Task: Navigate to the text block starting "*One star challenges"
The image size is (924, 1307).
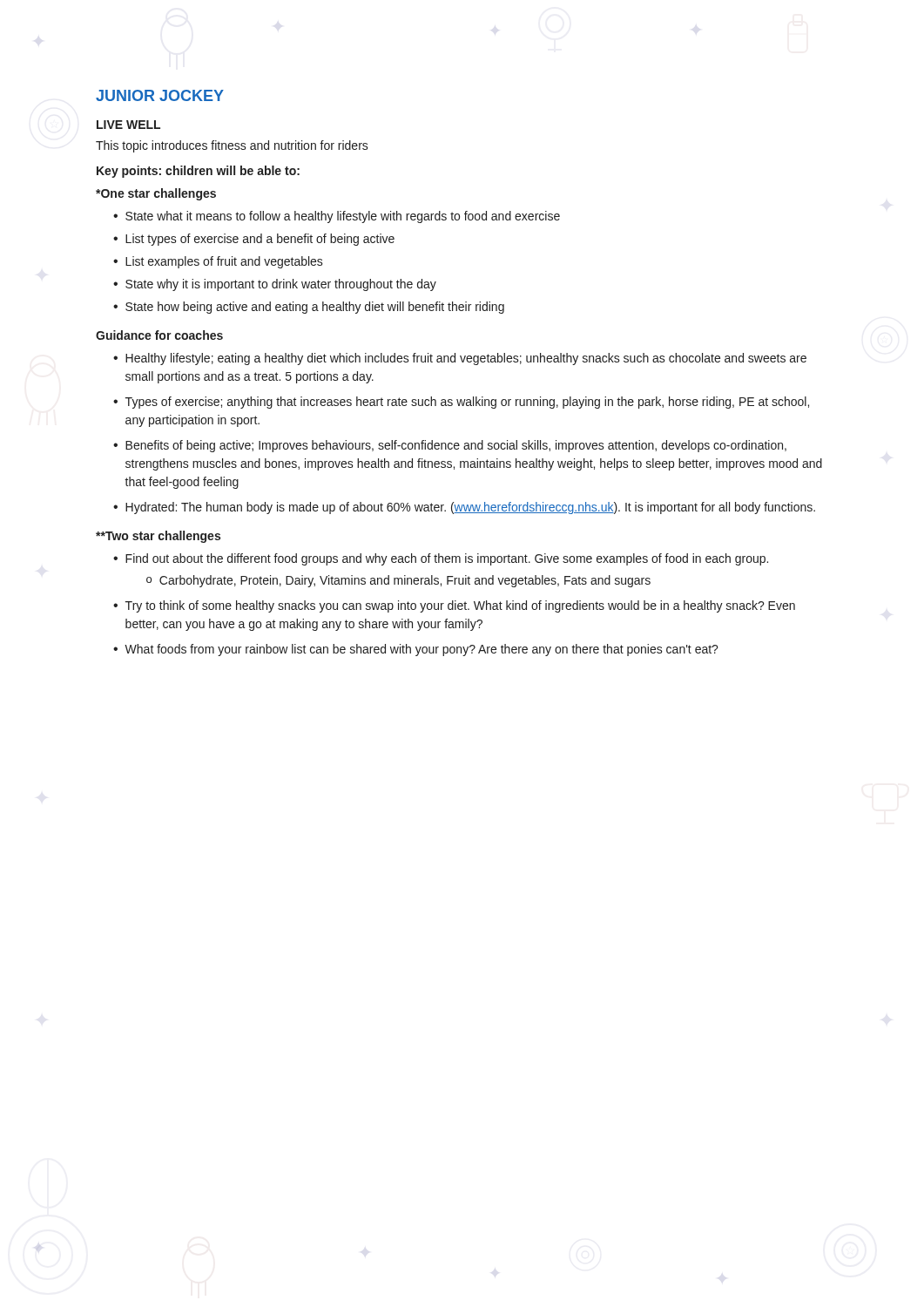Action: (x=156, y=193)
